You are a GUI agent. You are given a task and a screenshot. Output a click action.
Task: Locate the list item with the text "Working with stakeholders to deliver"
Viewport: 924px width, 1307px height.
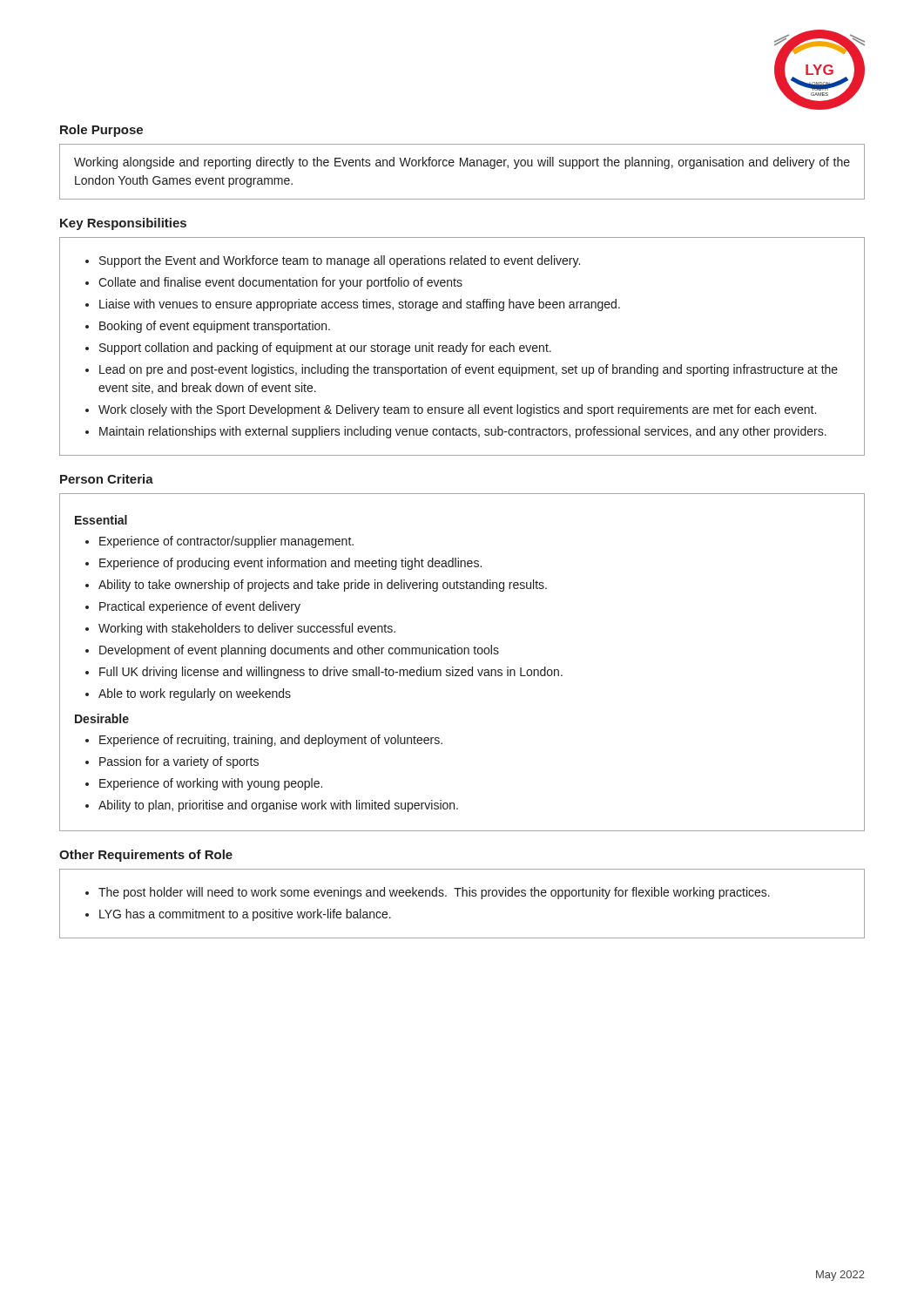247,628
